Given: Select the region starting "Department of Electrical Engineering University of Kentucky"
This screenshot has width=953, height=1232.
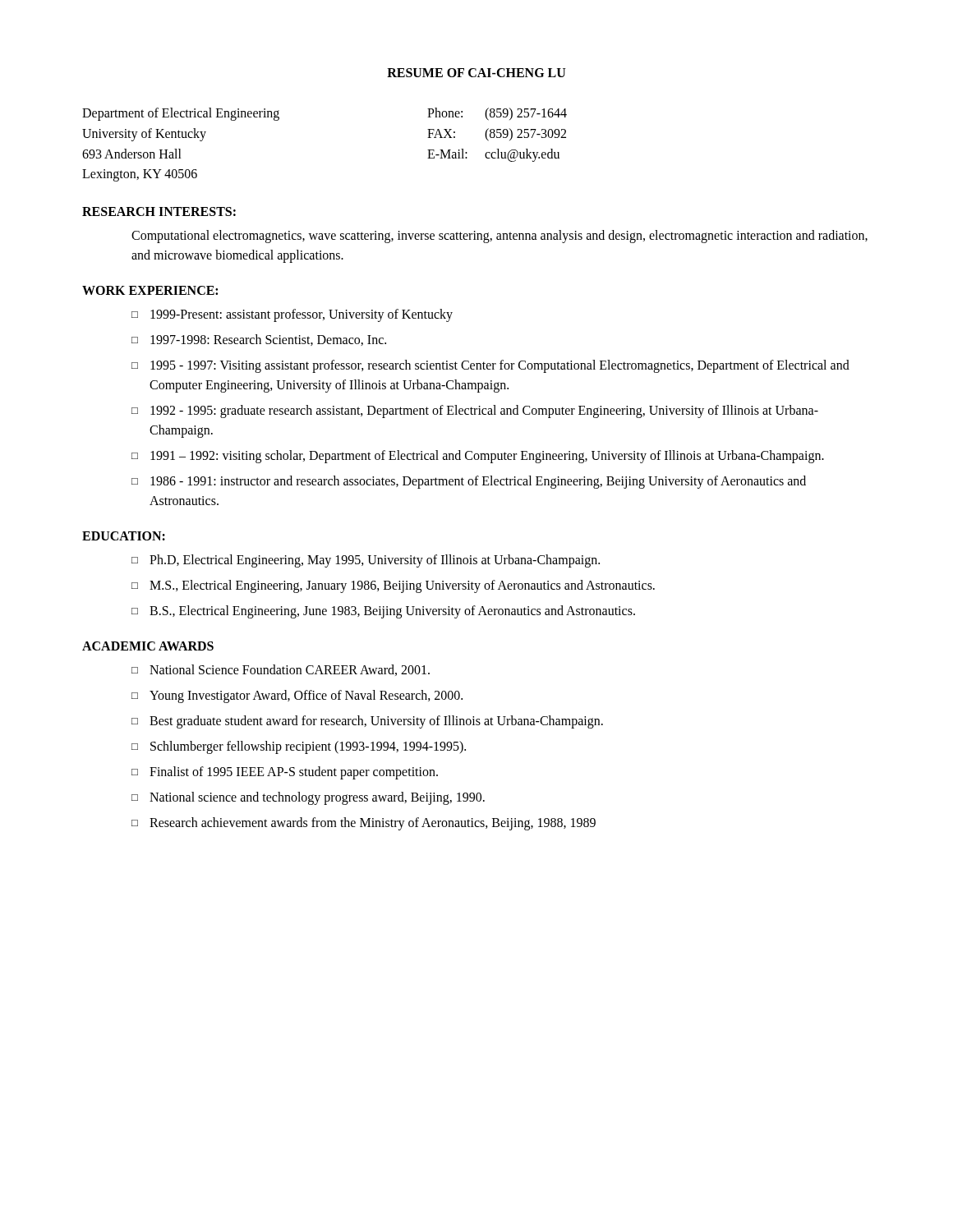Looking at the screenshot, I should tap(175, 114).
